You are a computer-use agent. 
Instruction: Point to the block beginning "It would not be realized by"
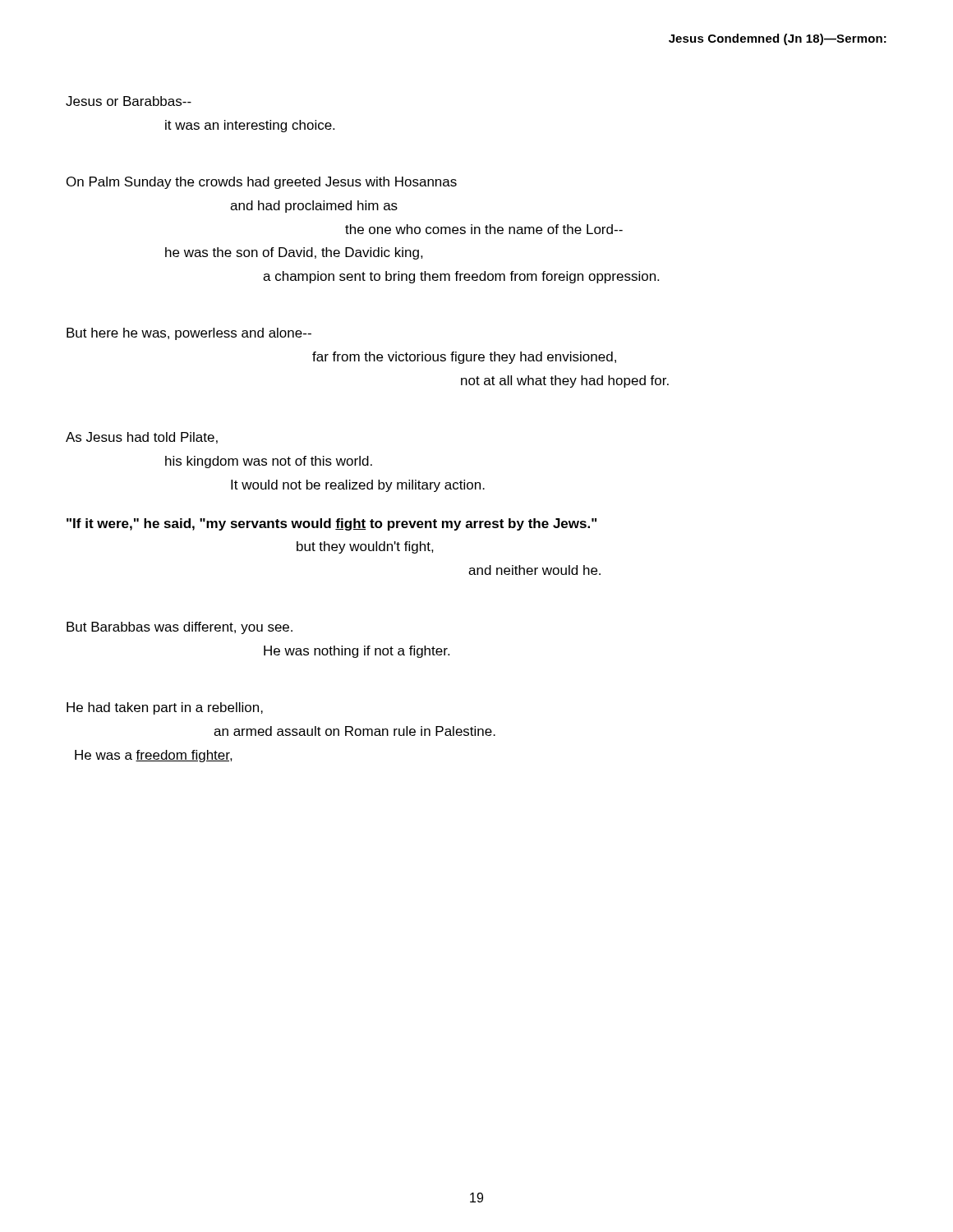[358, 485]
